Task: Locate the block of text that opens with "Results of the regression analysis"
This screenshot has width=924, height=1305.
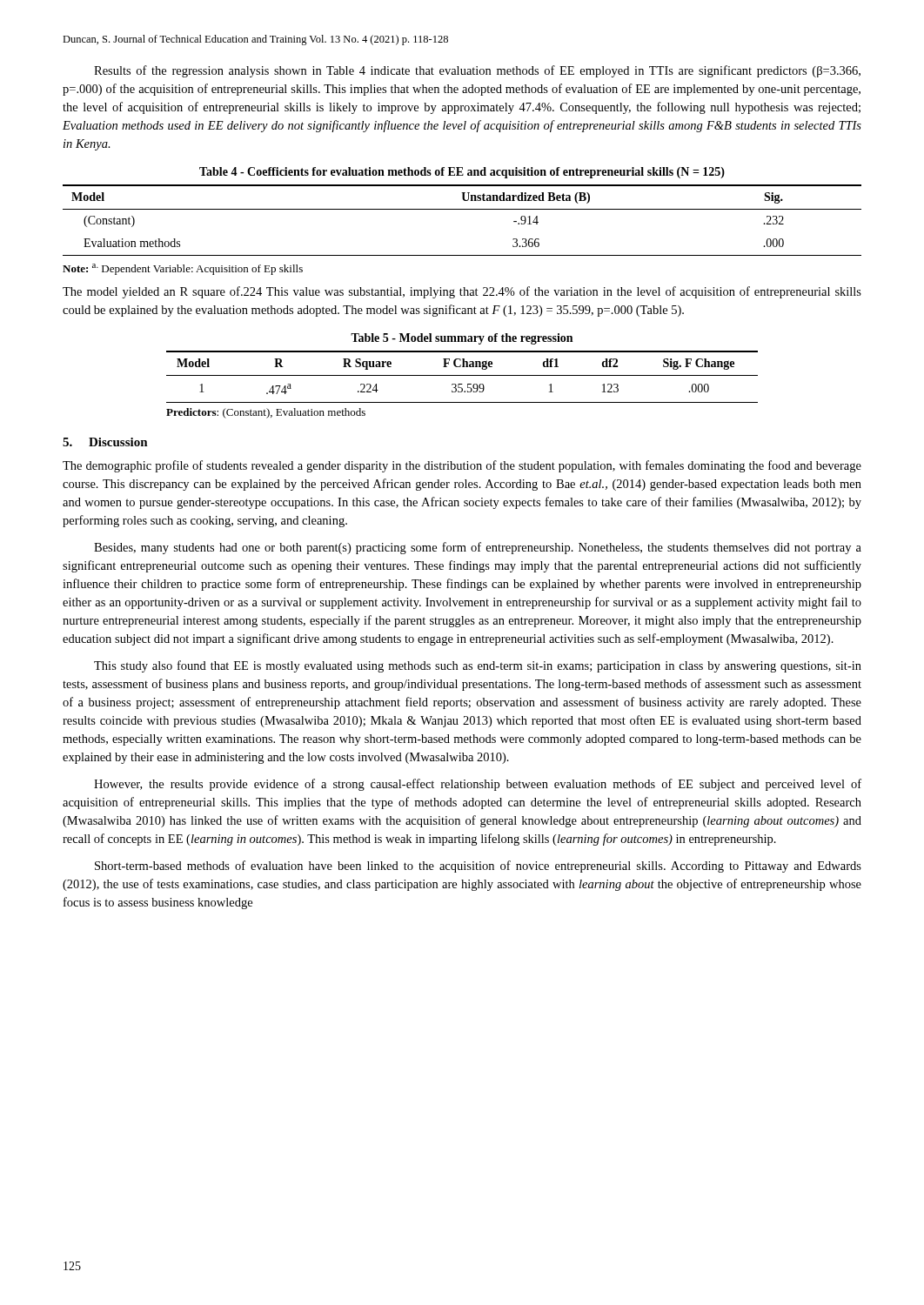Action: pos(462,107)
